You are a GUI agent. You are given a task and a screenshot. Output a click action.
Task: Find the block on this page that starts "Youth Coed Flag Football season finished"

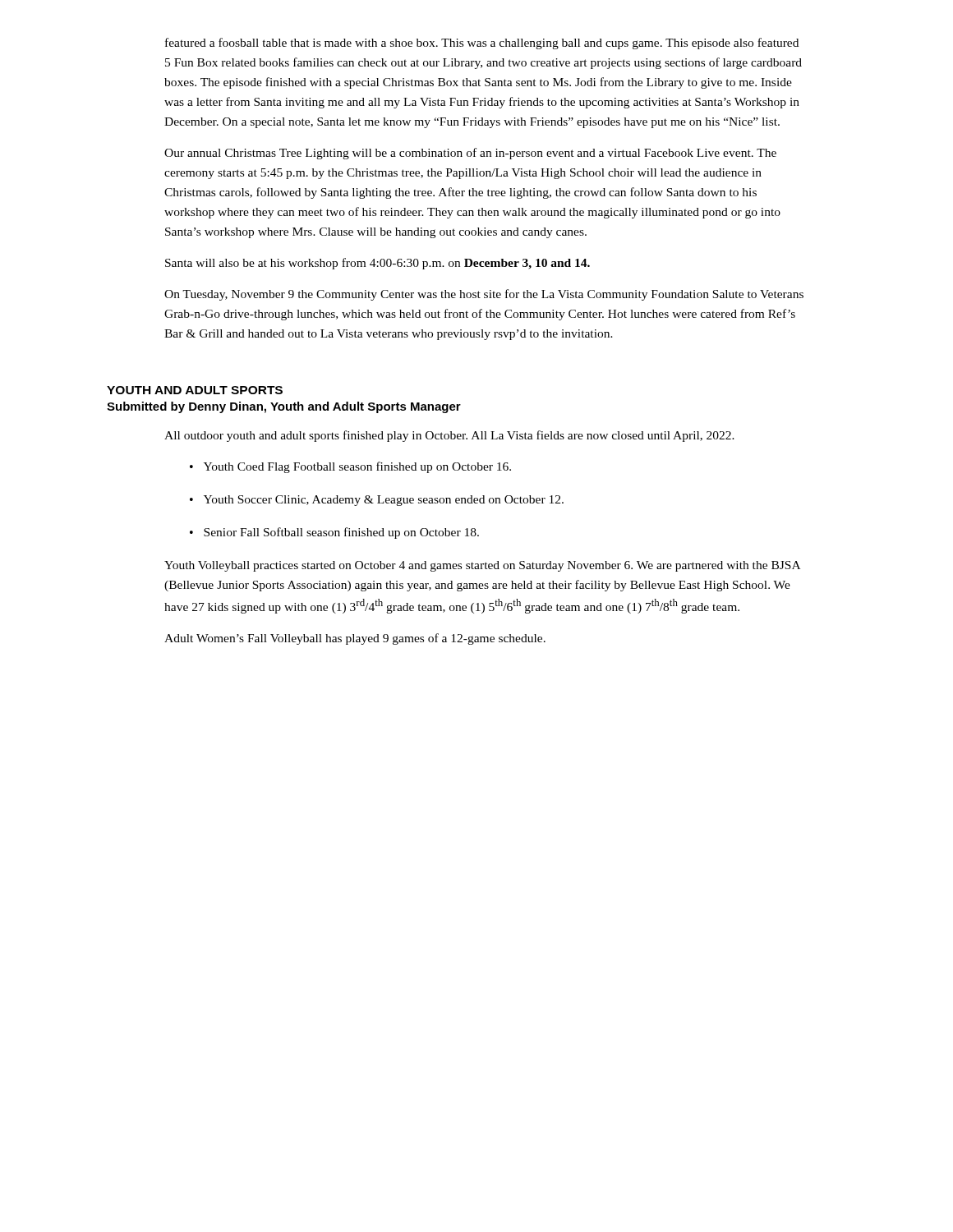[485, 467]
